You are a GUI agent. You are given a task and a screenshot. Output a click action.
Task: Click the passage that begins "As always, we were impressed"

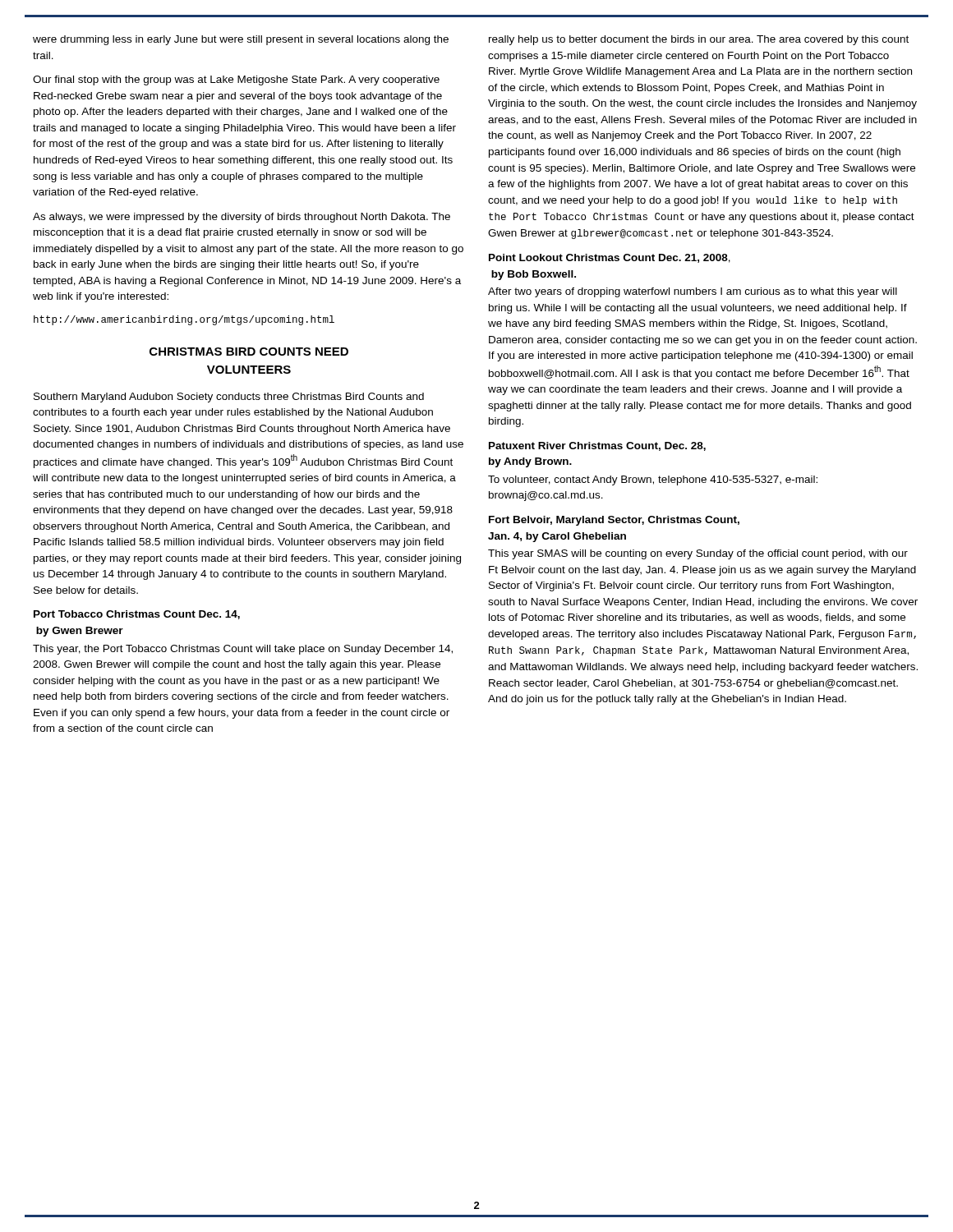coord(249,257)
